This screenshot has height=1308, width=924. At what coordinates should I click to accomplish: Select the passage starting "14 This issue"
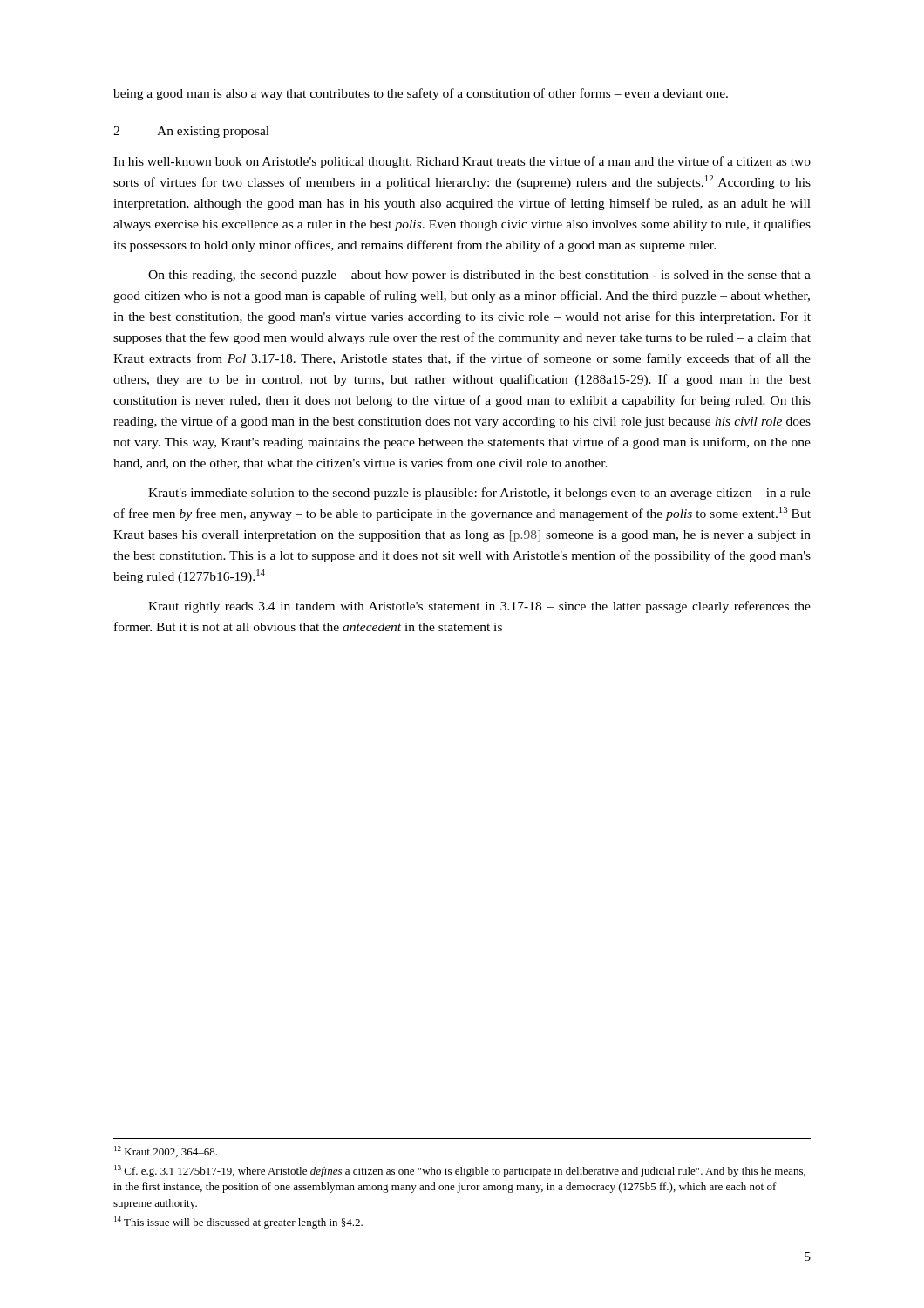(x=238, y=1222)
